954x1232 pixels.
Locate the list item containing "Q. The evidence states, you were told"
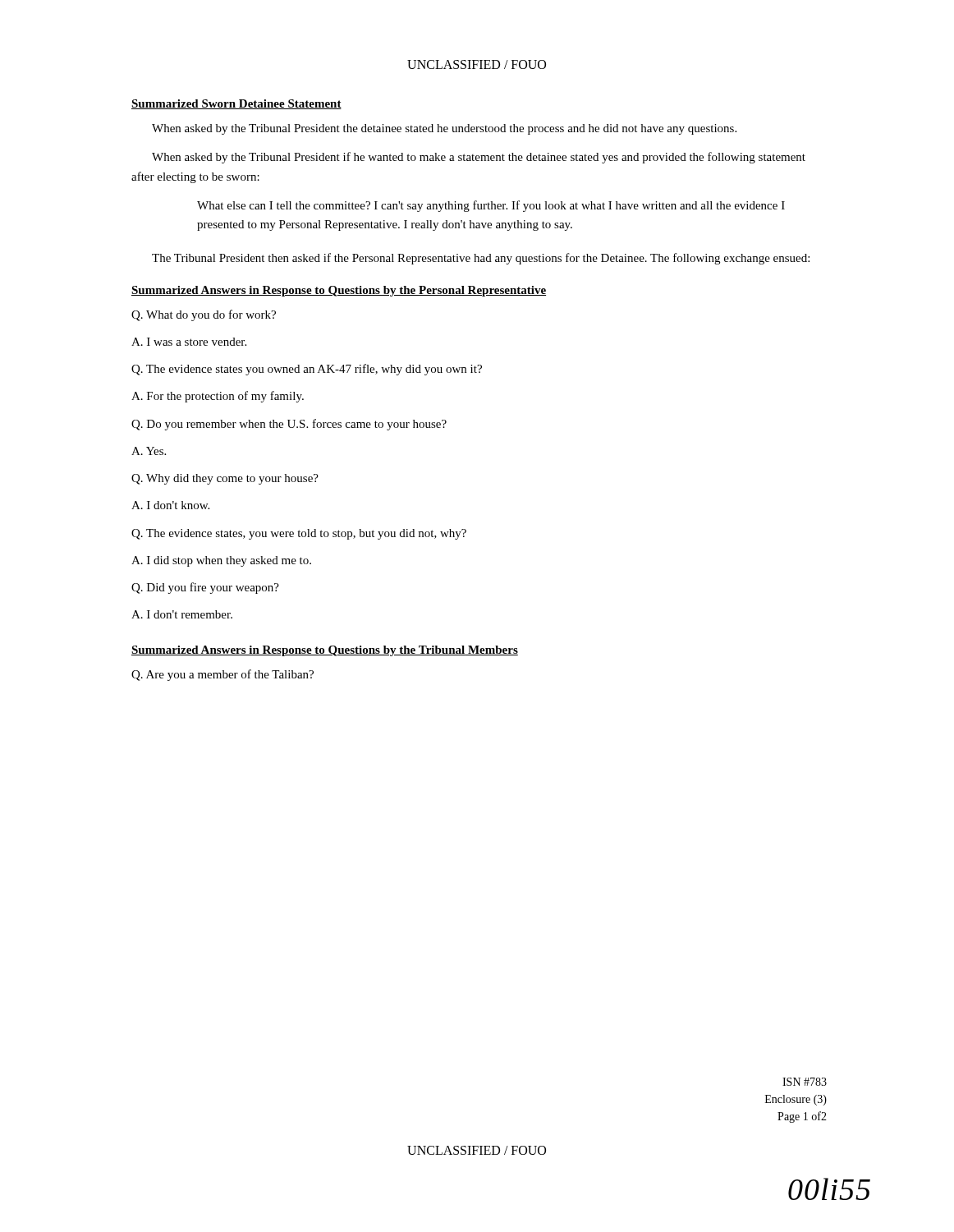[299, 533]
